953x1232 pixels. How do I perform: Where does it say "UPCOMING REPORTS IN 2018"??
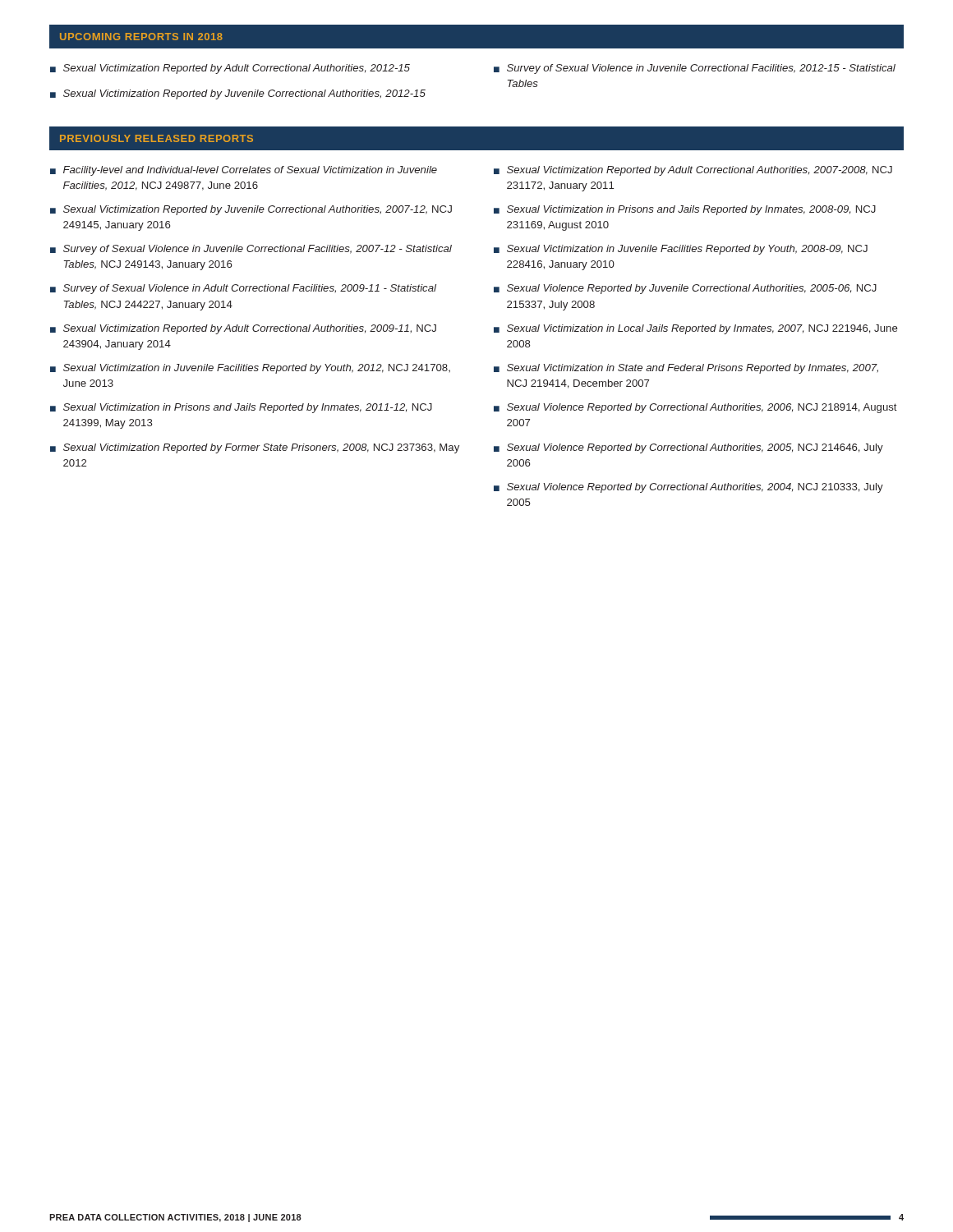tap(141, 37)
